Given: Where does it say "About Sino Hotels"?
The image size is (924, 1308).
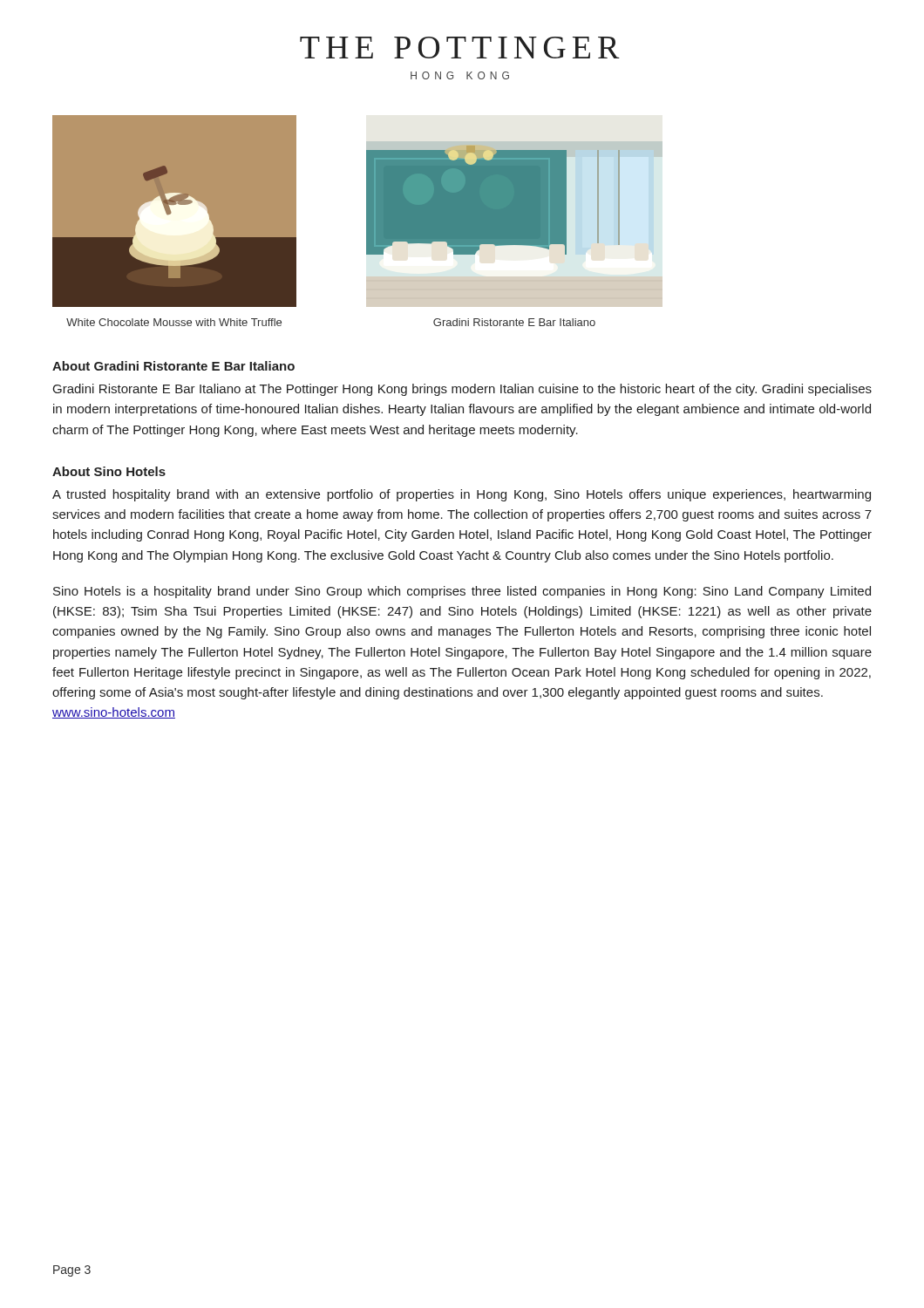Looking at the screenshot, I should pyautogui.click(x=109, y=471).
